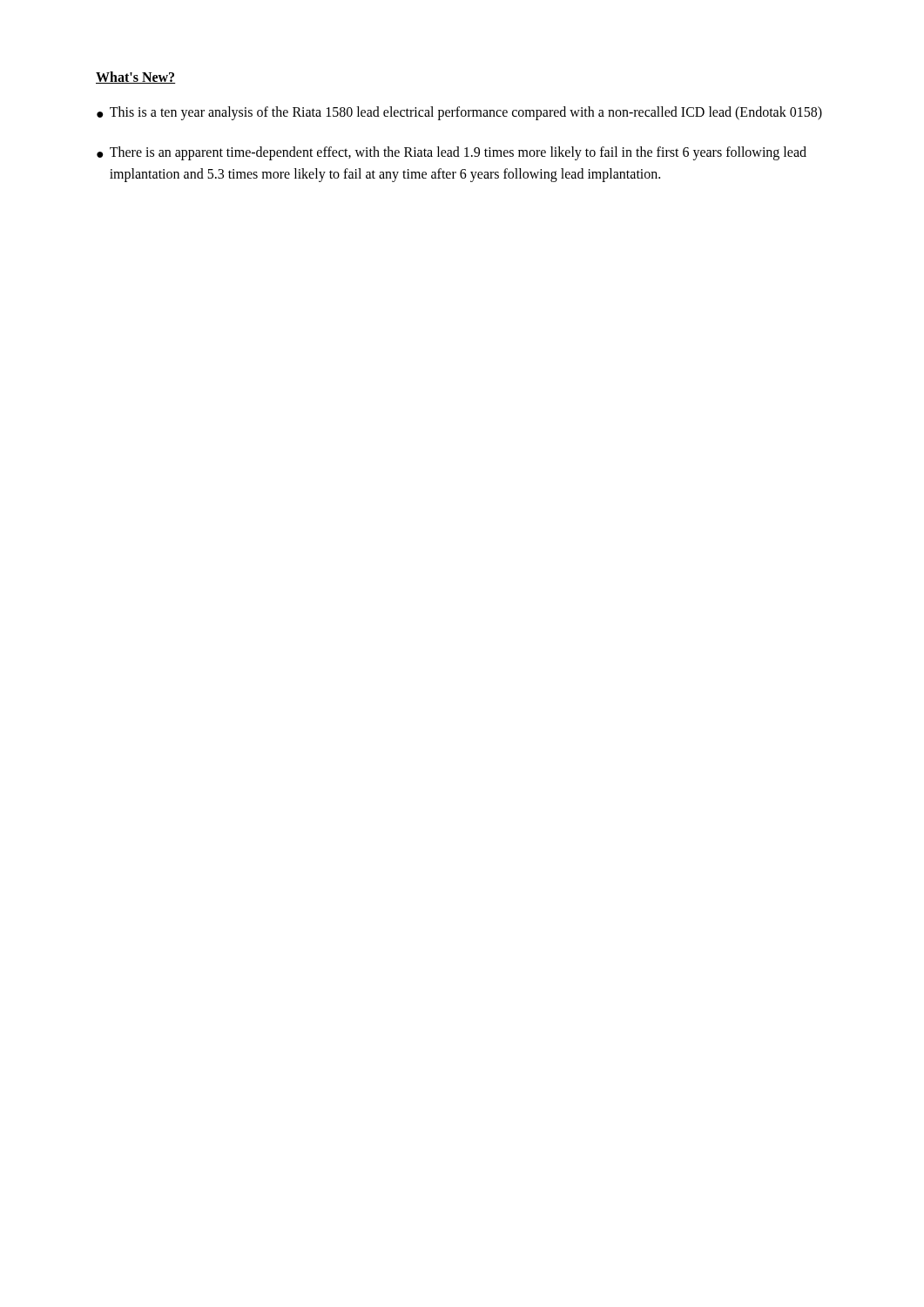Viewport: 924px width, 1307px height.
Task: Find the list item with the text "● This is a"
Action: (x=459, y=113)
